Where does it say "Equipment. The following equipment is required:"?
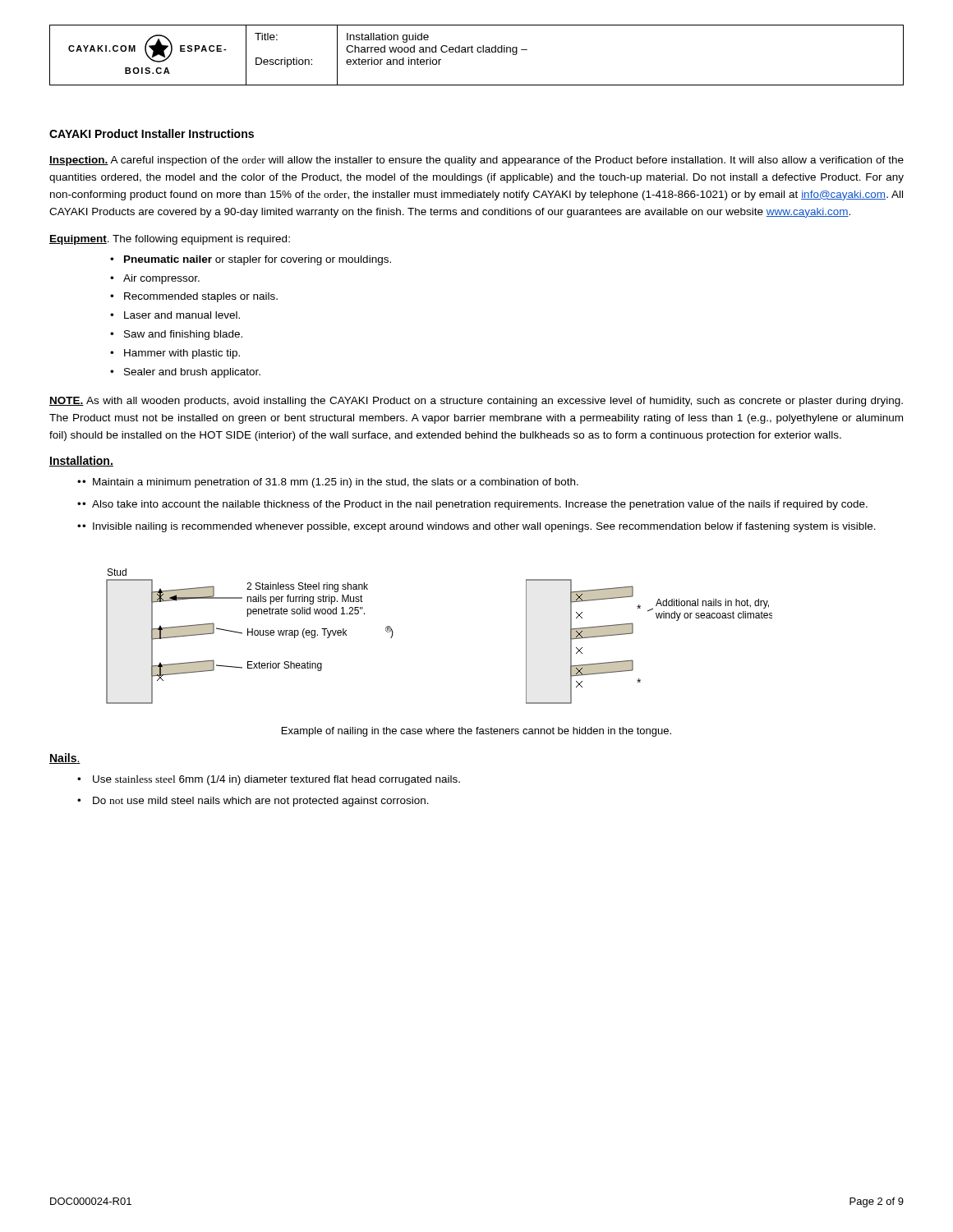 click(170, 238)
